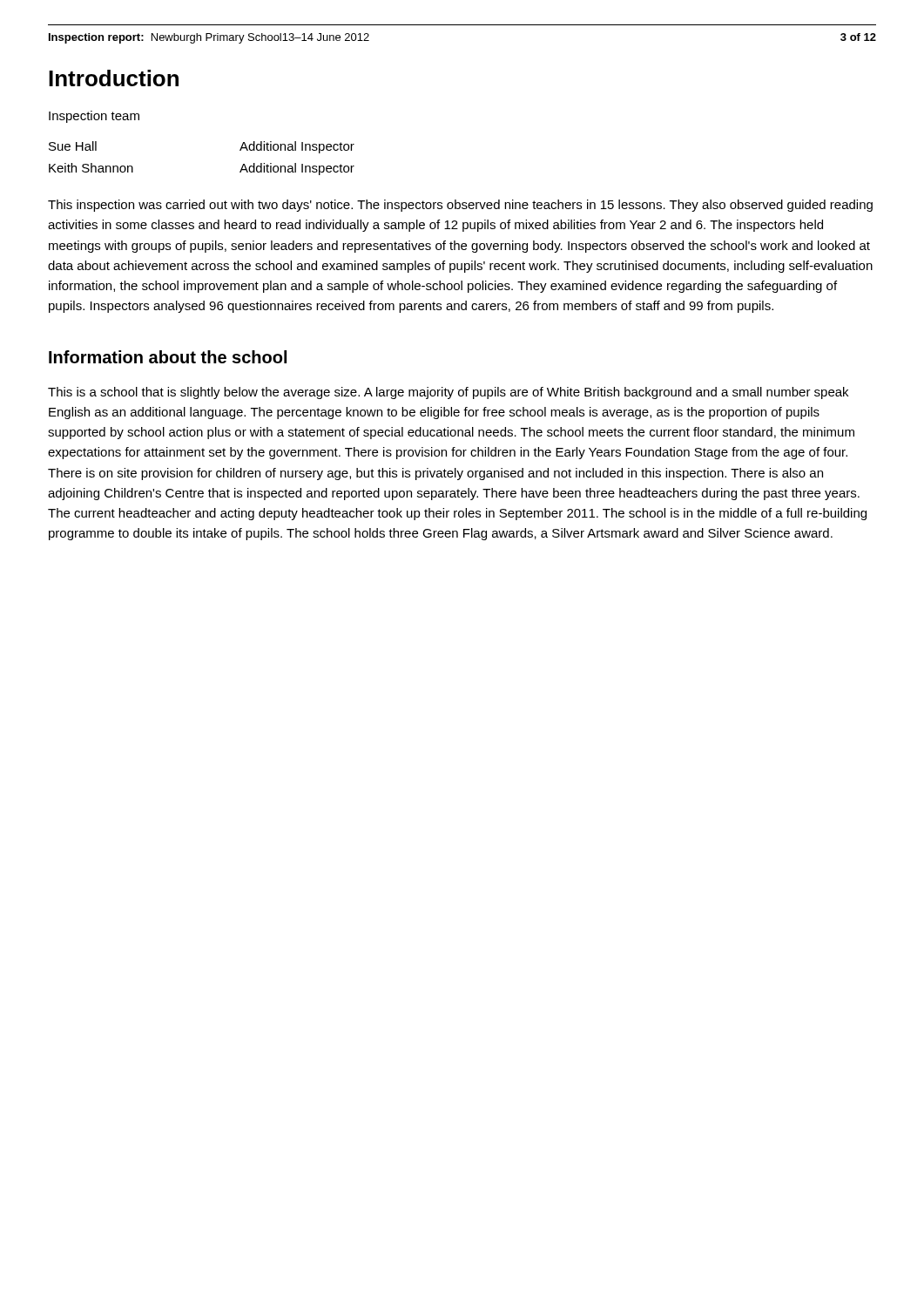The image size is (924, 1307).
Task: Point to the element starting "This is a school"
Action: pyautogui.click(x=458, y=462)
